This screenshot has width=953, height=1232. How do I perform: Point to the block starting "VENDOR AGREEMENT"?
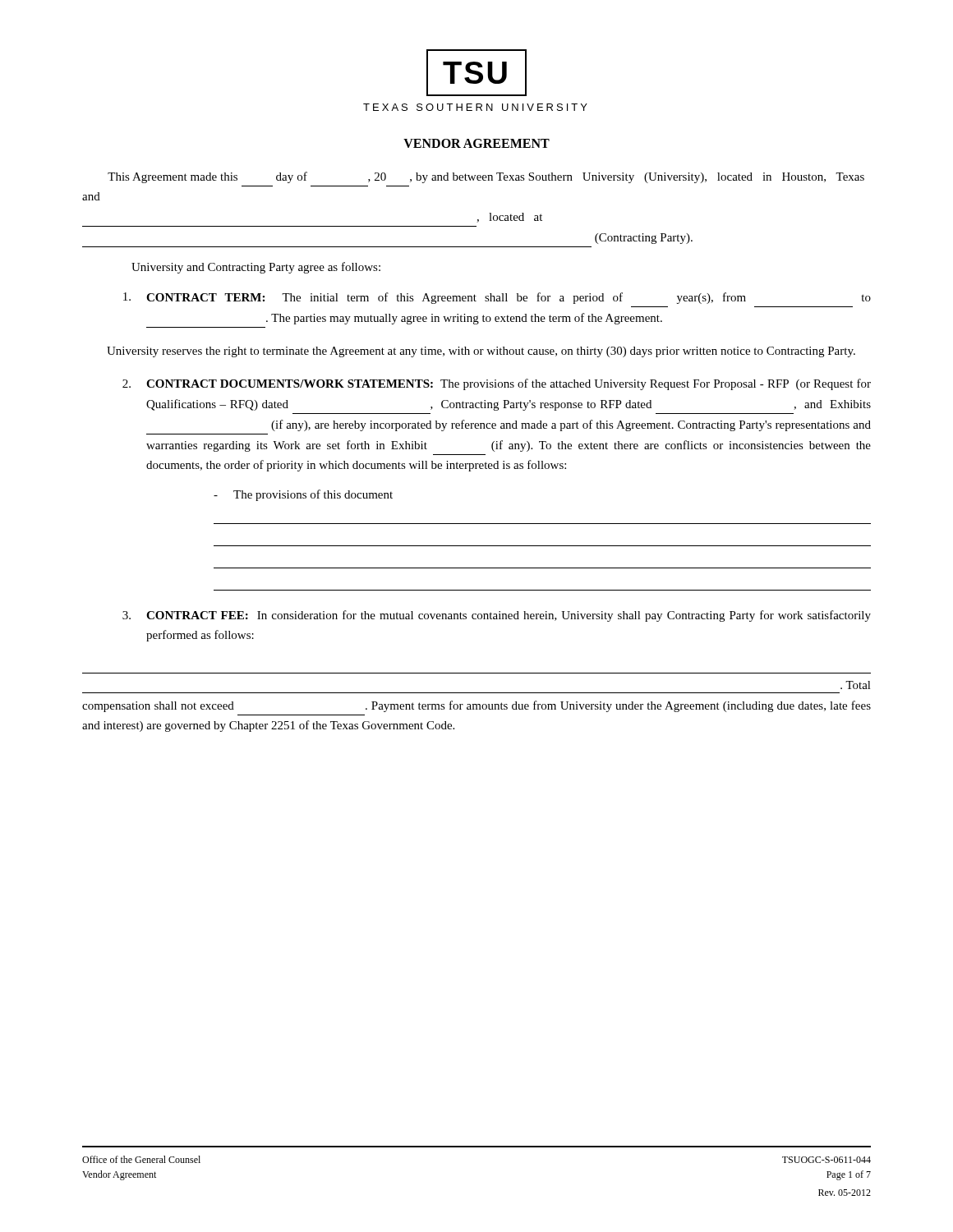[x=476, y=143]
